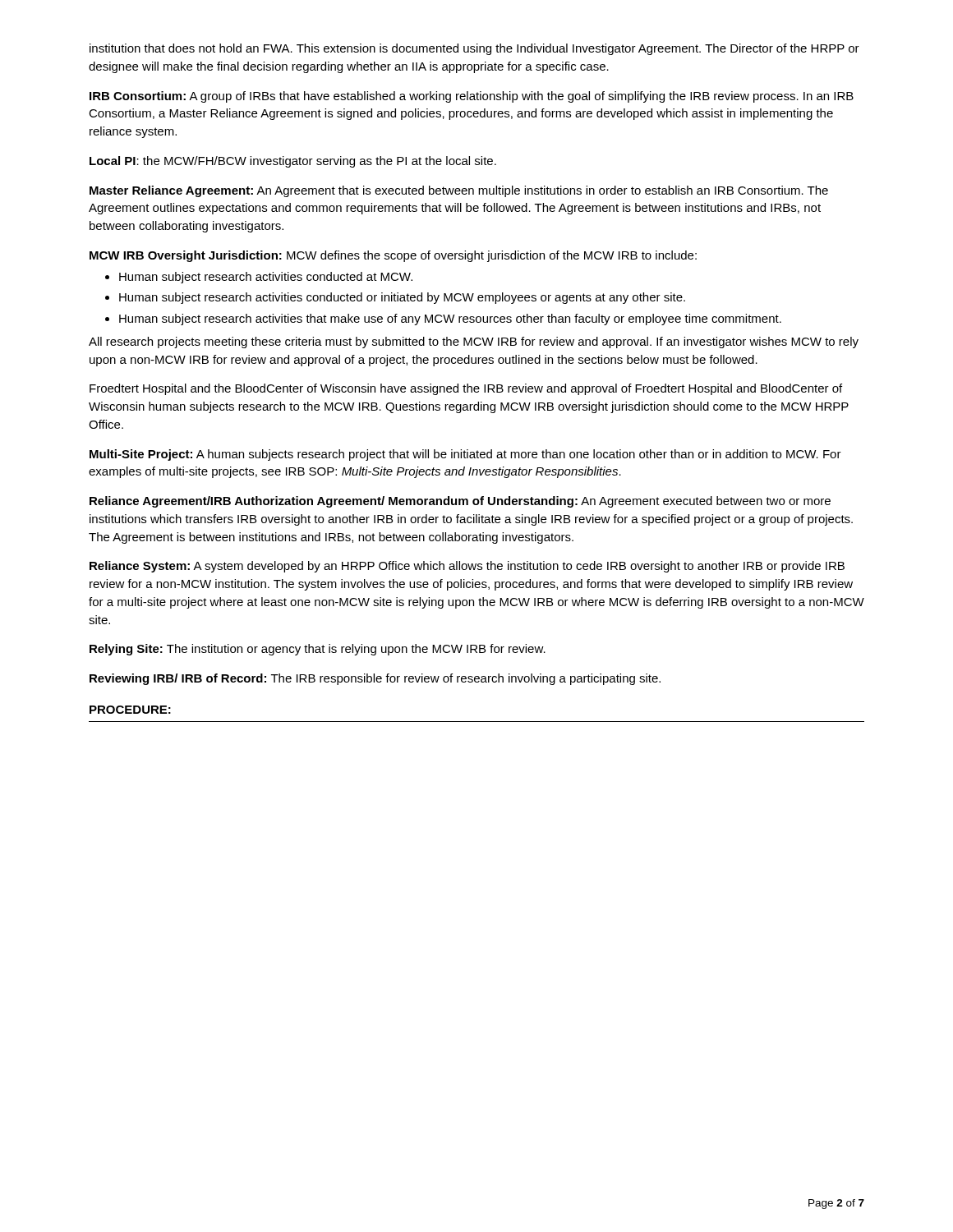Find the passage starting "Human subject research activities conducted or"

tap(402, 297)
